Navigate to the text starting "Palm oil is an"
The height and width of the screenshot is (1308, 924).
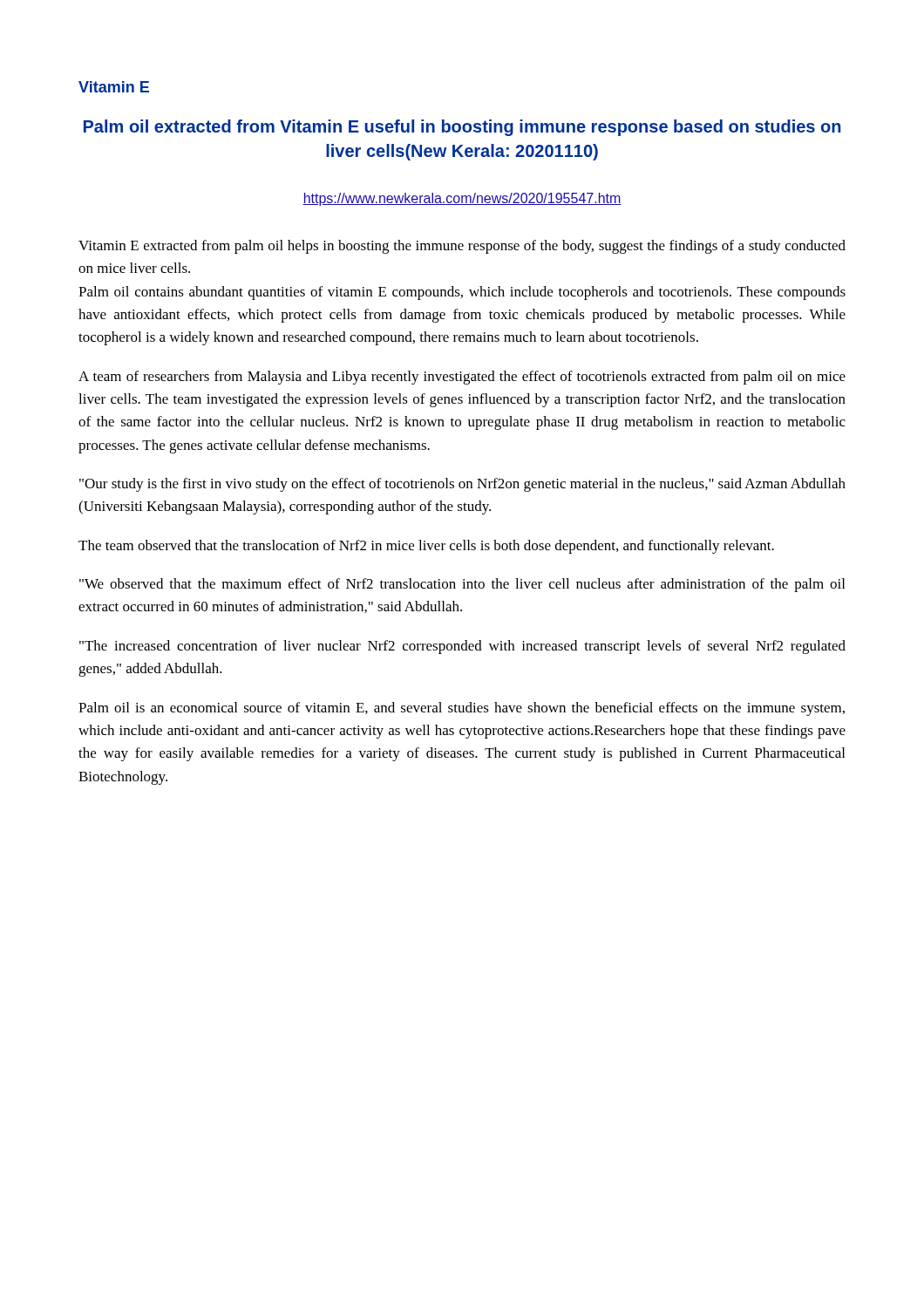462,742
